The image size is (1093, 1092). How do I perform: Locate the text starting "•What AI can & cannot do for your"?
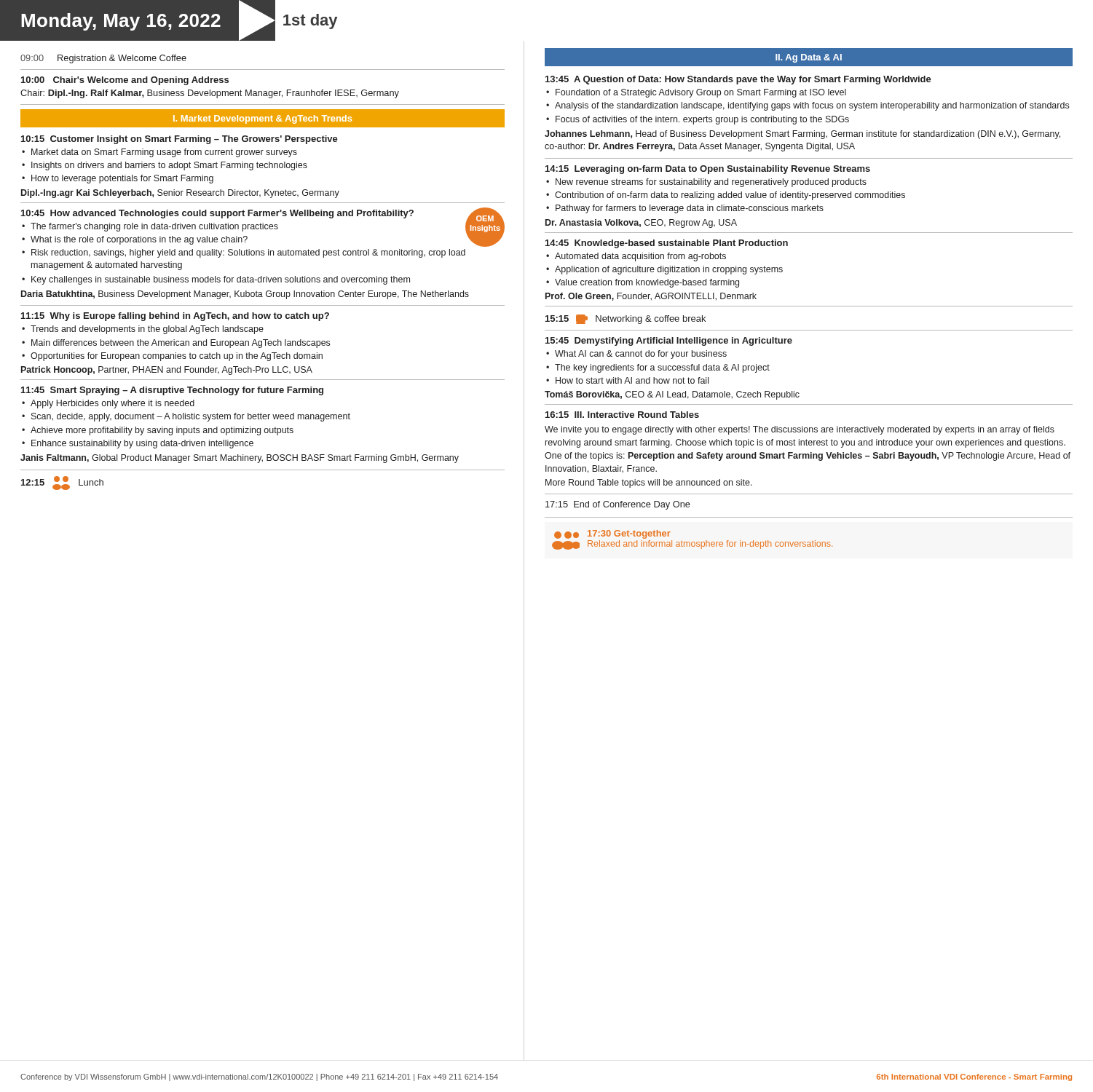(x=637, y=354)
